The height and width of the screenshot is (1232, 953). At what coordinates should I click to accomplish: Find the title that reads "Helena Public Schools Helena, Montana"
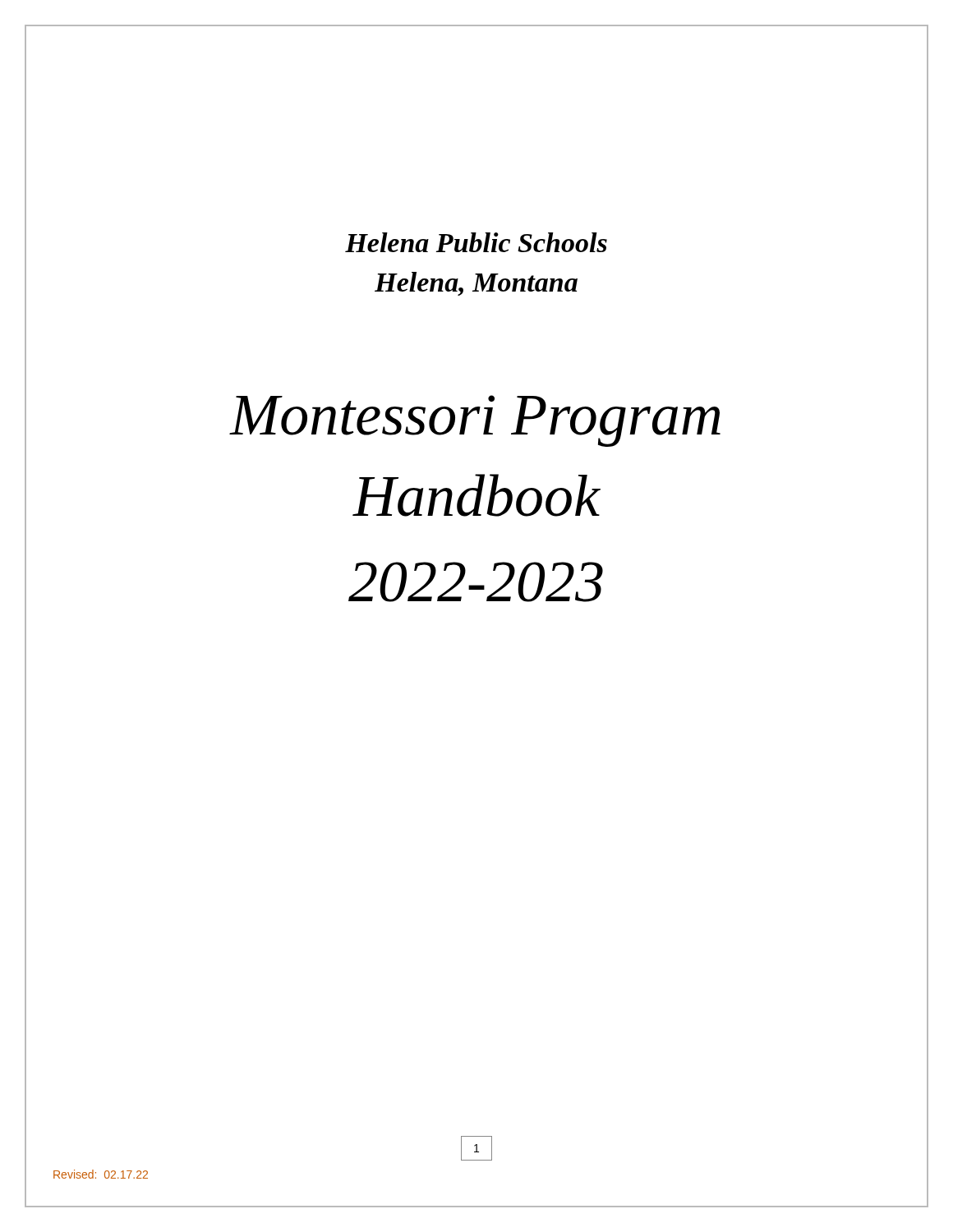[476, 262]
